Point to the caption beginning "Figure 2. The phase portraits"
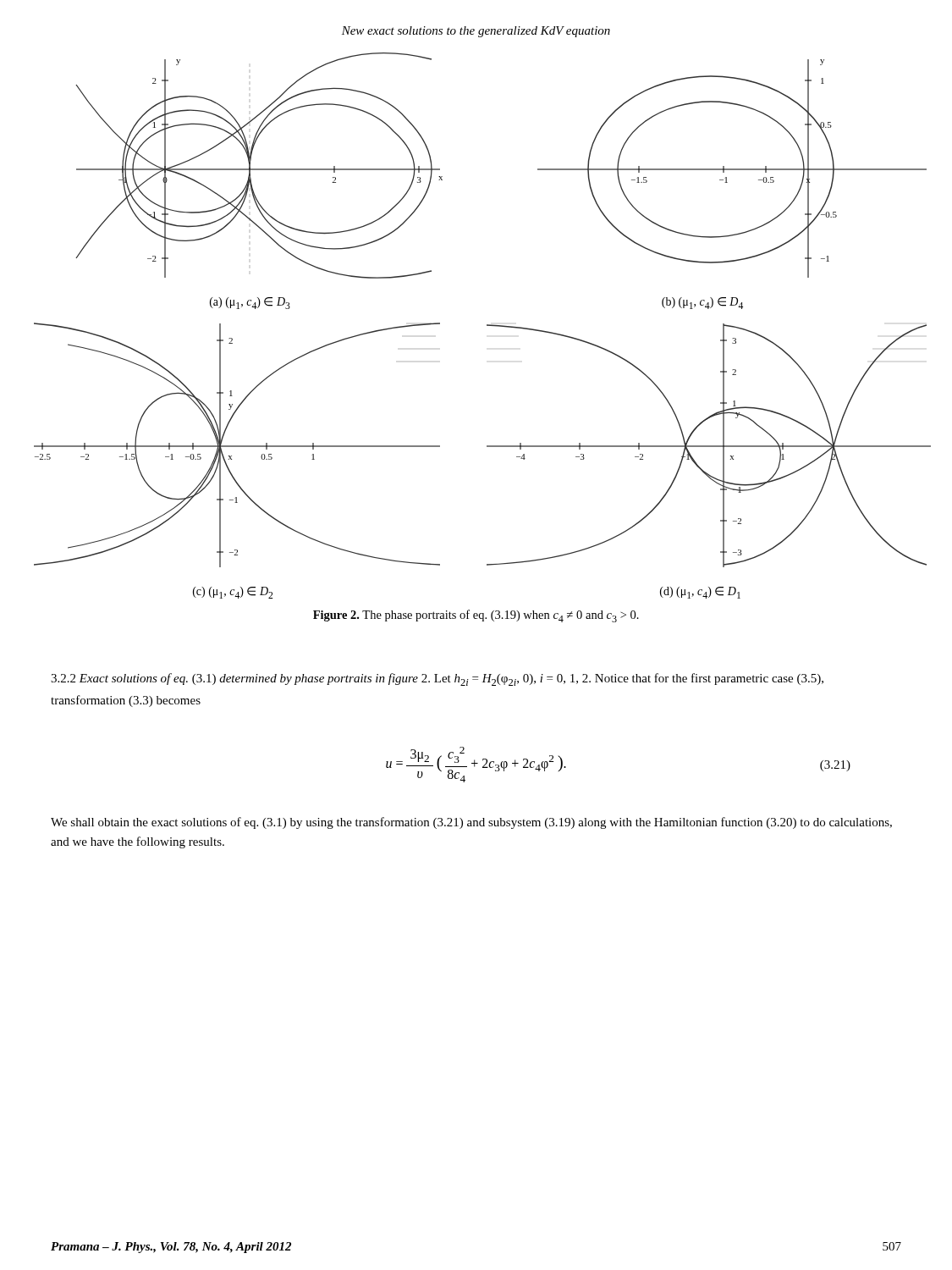The height and width of the screenshot is (1270, 952). 476,616
